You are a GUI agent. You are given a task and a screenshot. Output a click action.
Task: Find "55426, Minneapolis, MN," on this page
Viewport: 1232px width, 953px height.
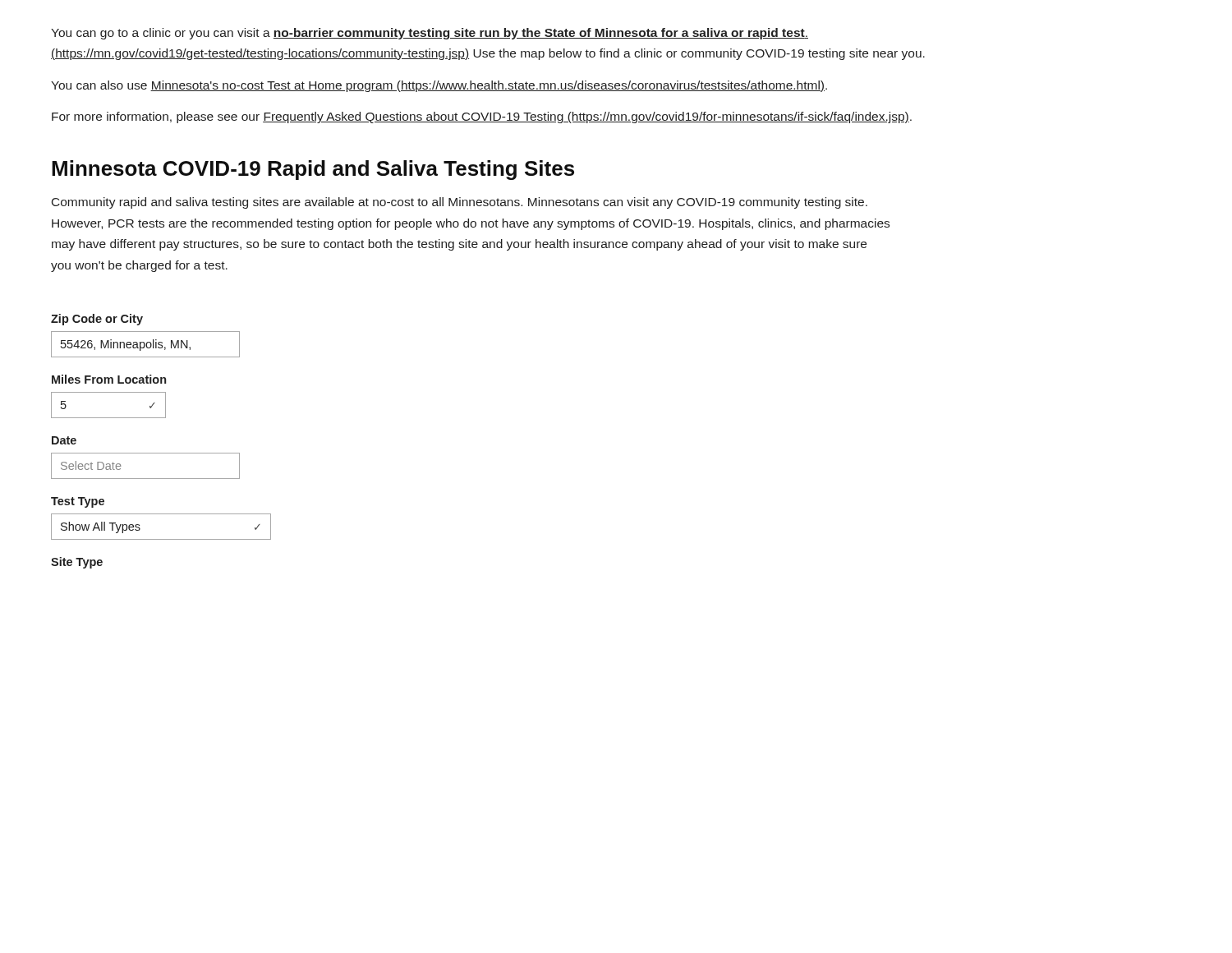(x=145, y=344)
